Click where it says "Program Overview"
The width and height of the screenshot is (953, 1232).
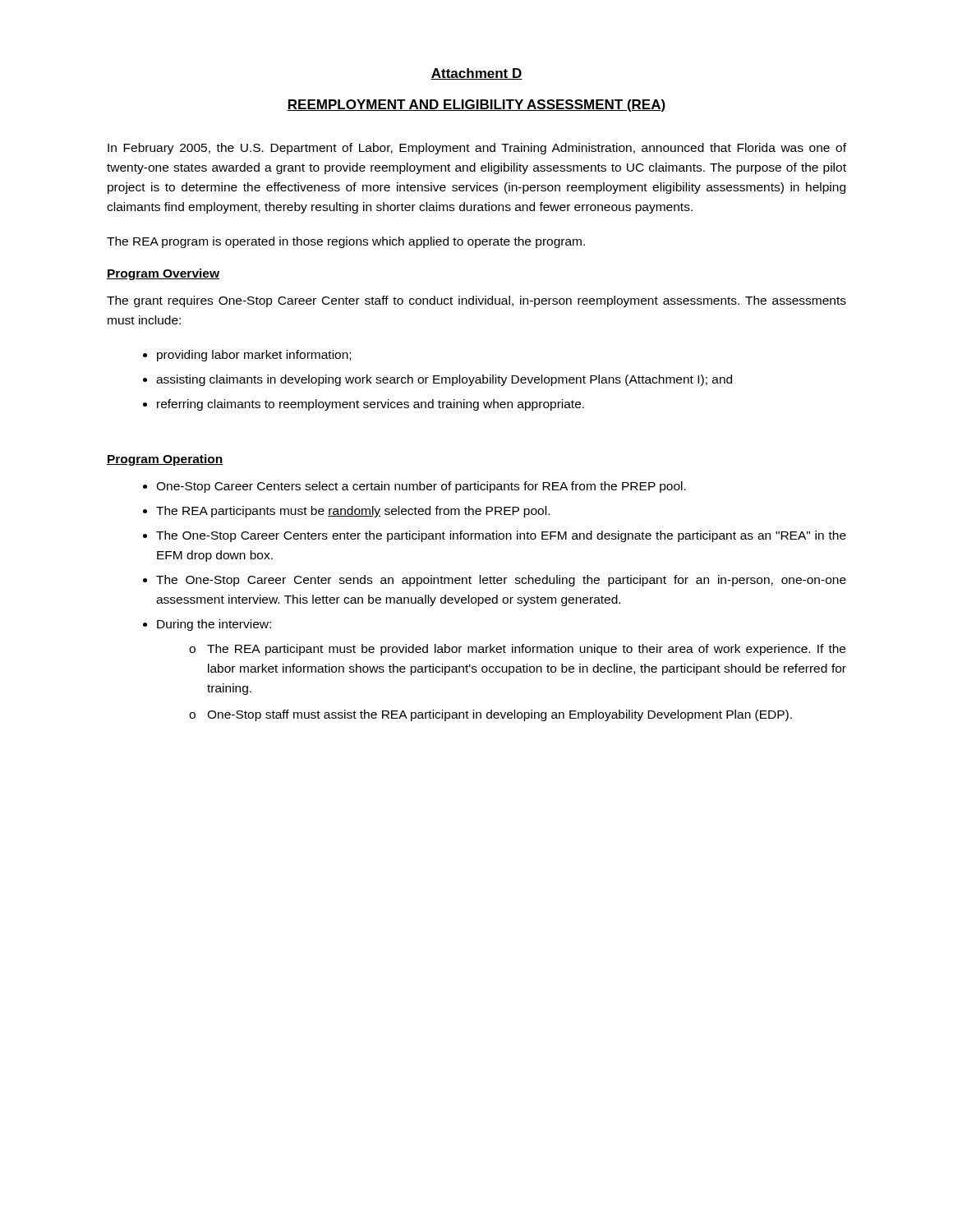[x=163, y=273]
